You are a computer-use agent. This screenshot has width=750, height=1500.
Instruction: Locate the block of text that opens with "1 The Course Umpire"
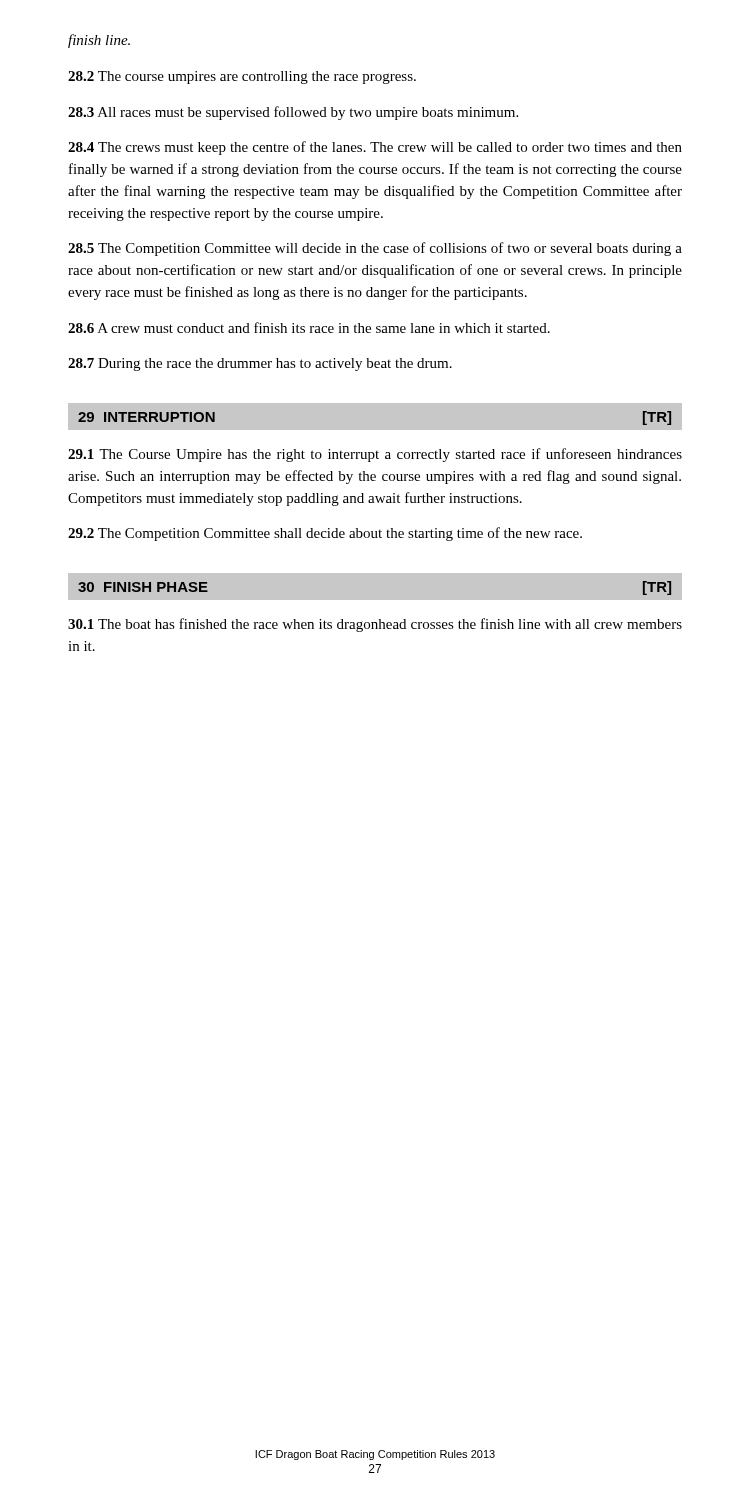coord(375,476)
